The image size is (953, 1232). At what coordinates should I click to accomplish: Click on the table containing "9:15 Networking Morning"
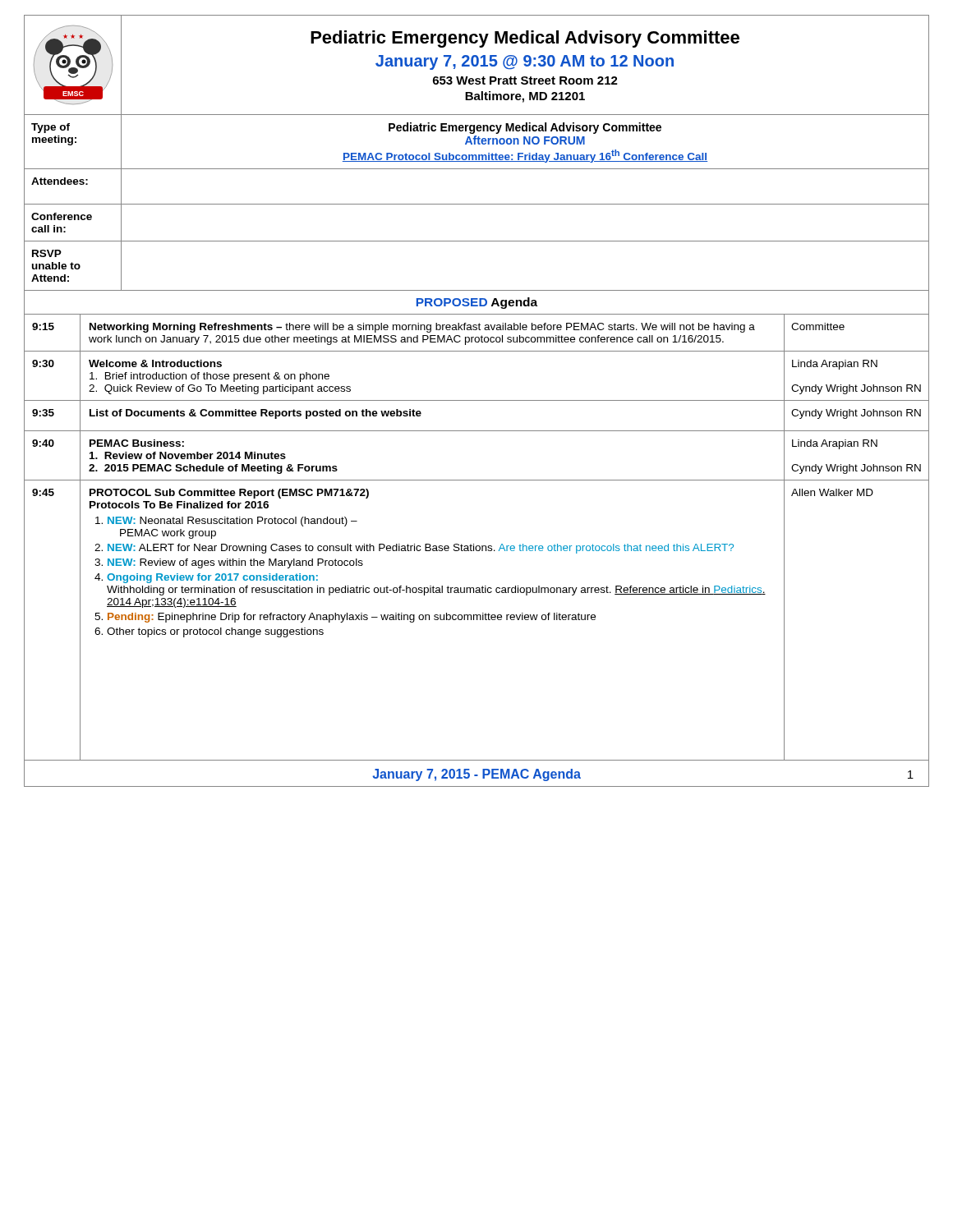pos(476,333)
